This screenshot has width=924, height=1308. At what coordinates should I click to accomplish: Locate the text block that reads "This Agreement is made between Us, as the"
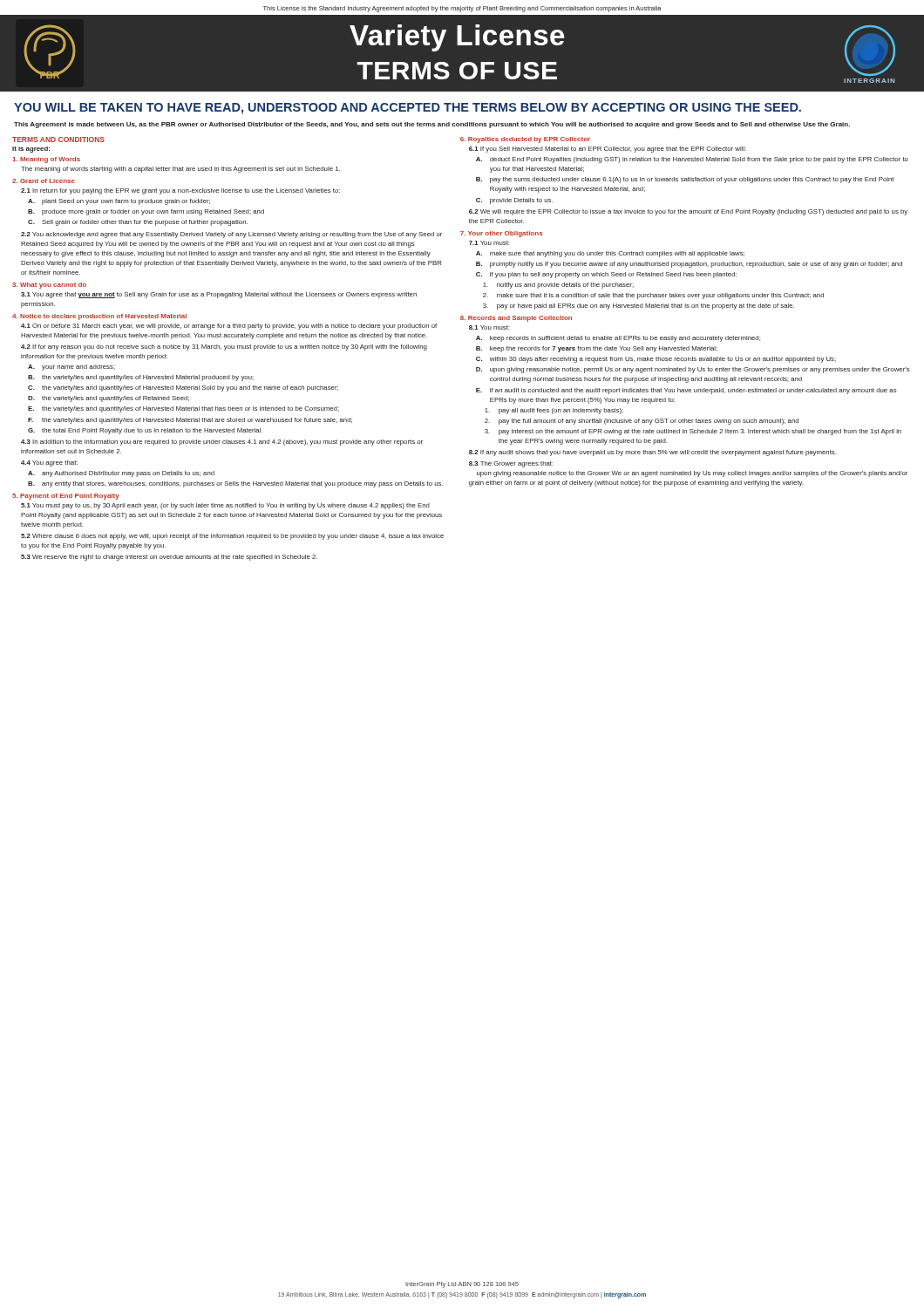tap(432, 124)
